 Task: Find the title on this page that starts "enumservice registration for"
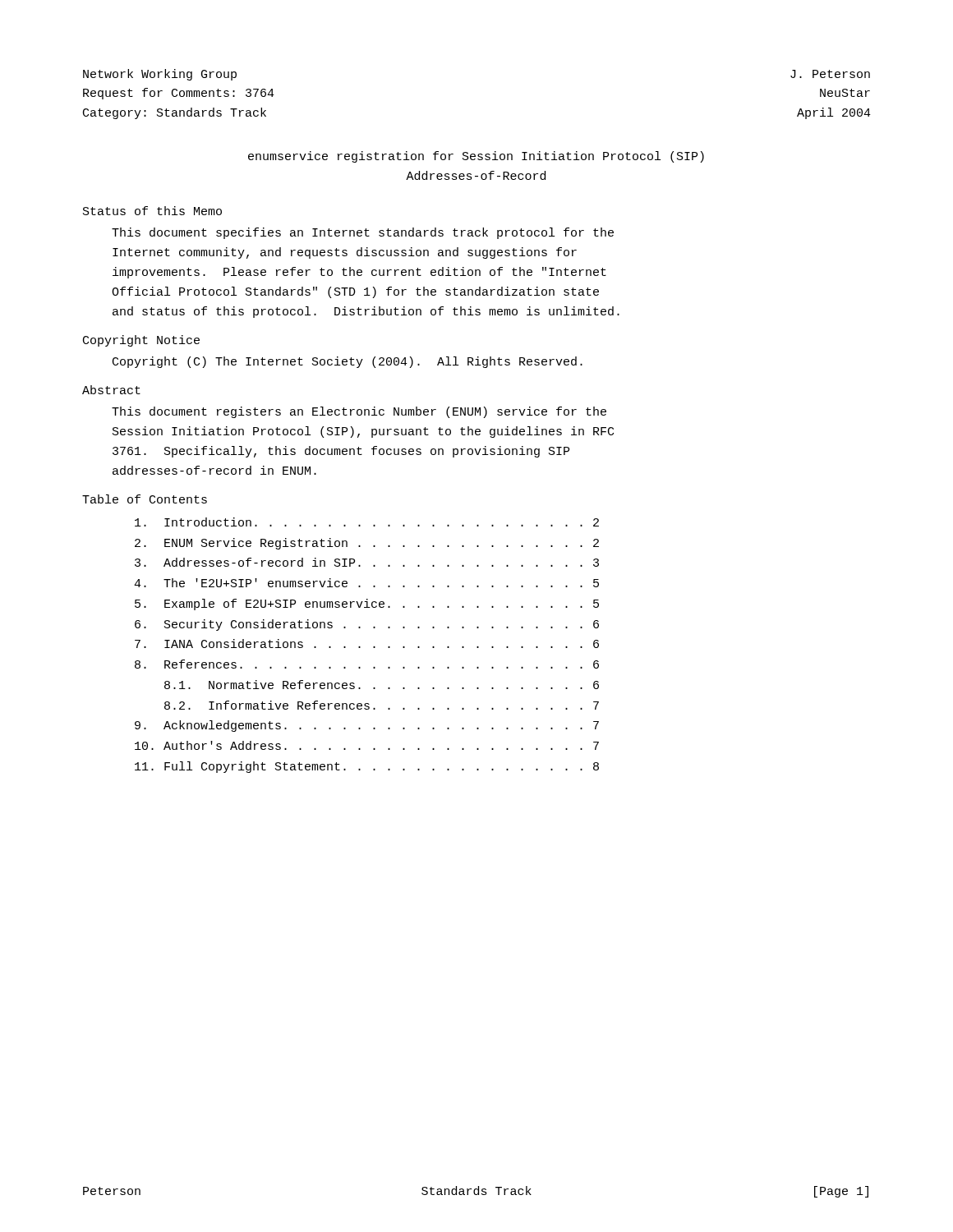(476, 167)
